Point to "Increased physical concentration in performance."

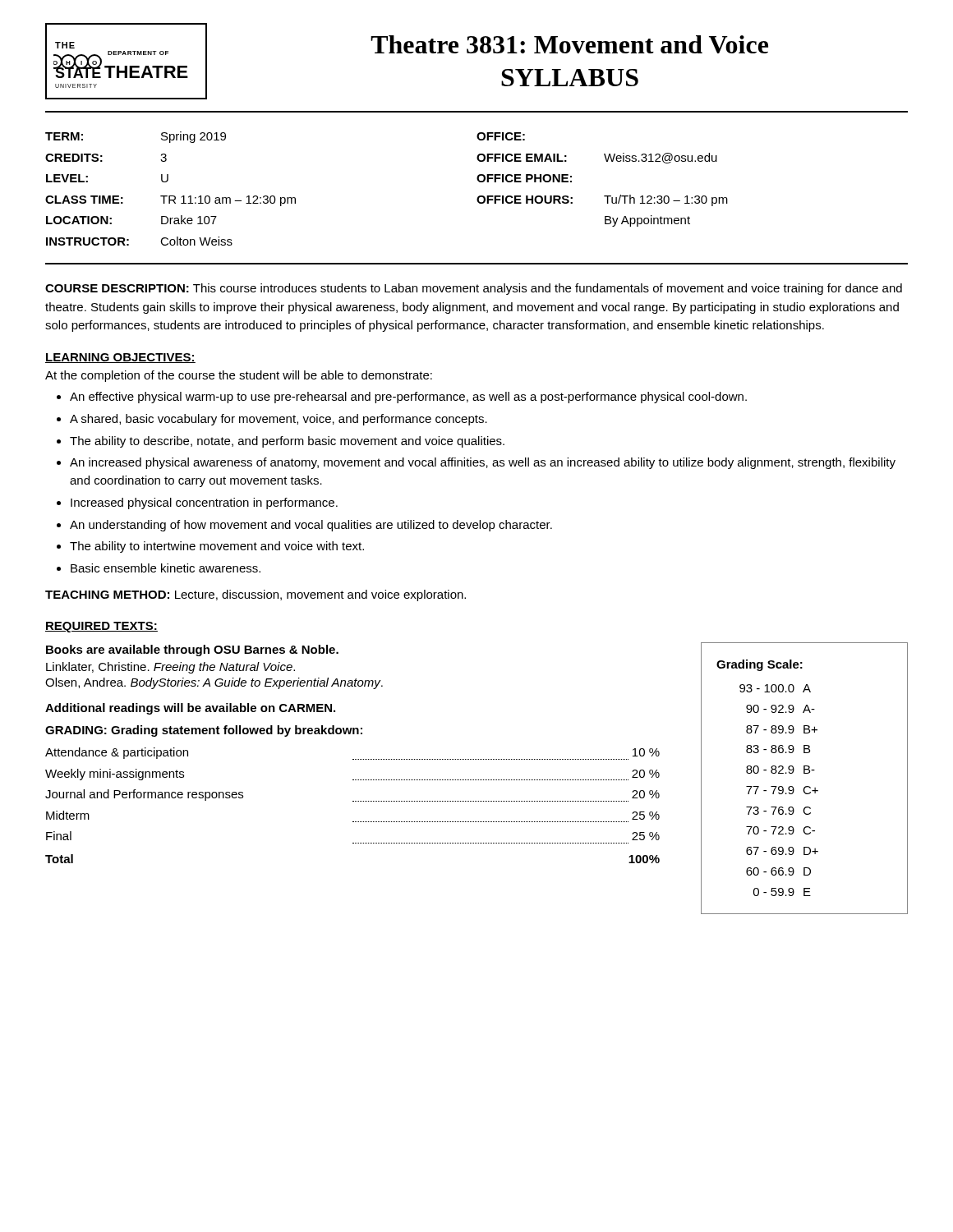(204, 502)
